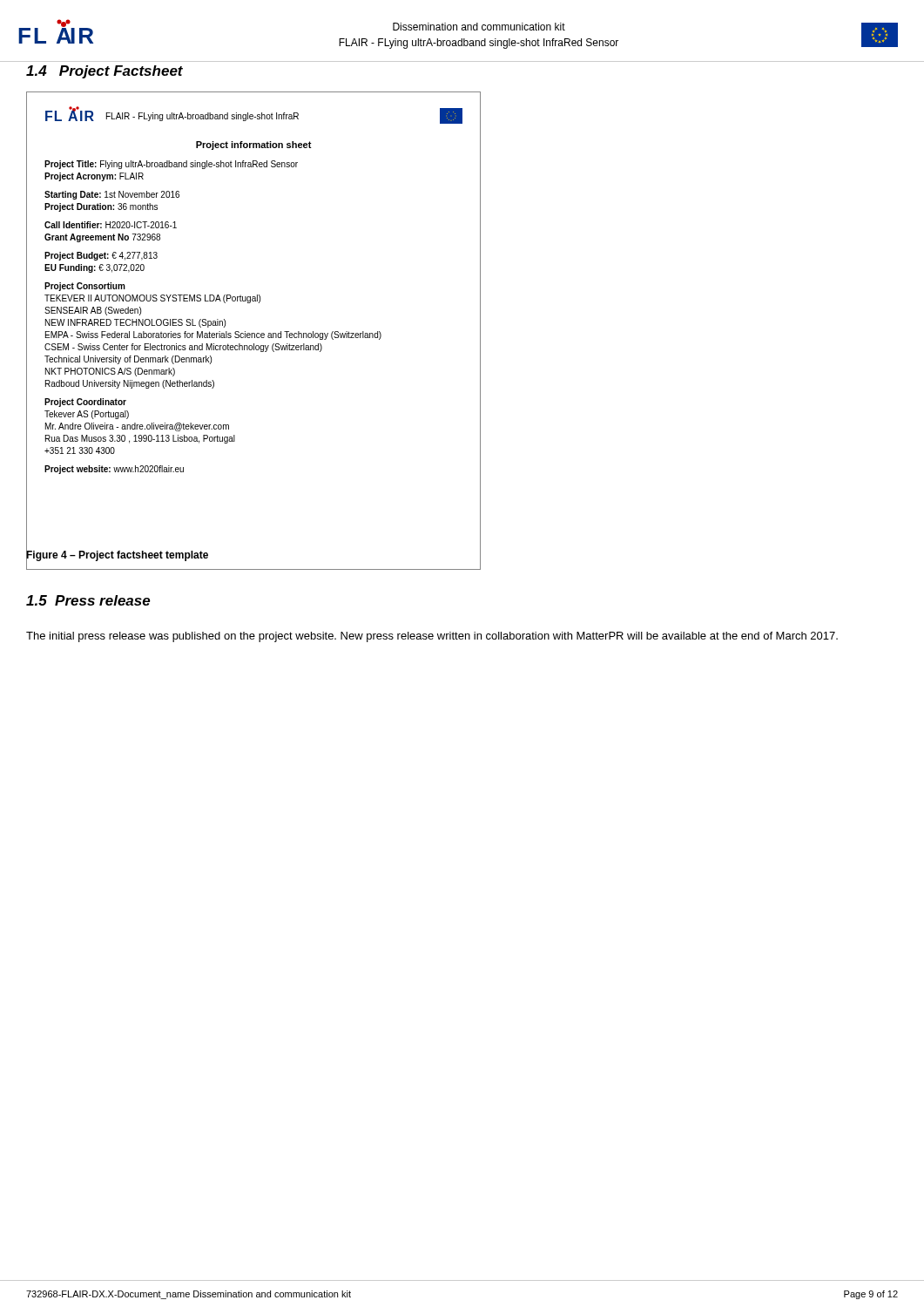The height and width of the screenshot is (1307, 924).
Task: Find the section header containing "1.4 Project Factsheet"
Action: [x=104, y=71]
